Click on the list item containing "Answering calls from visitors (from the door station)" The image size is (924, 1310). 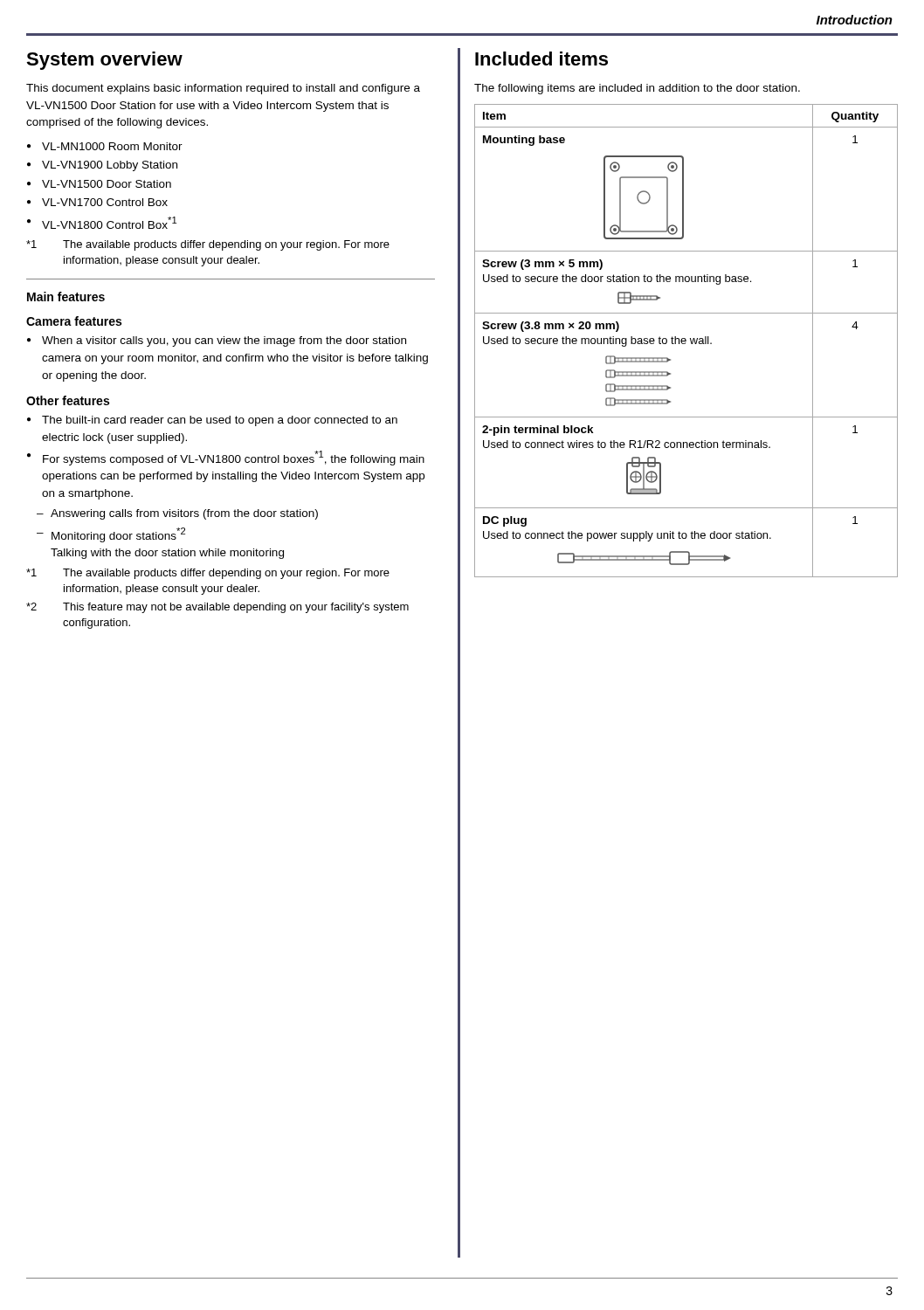[x=185, y=513]
